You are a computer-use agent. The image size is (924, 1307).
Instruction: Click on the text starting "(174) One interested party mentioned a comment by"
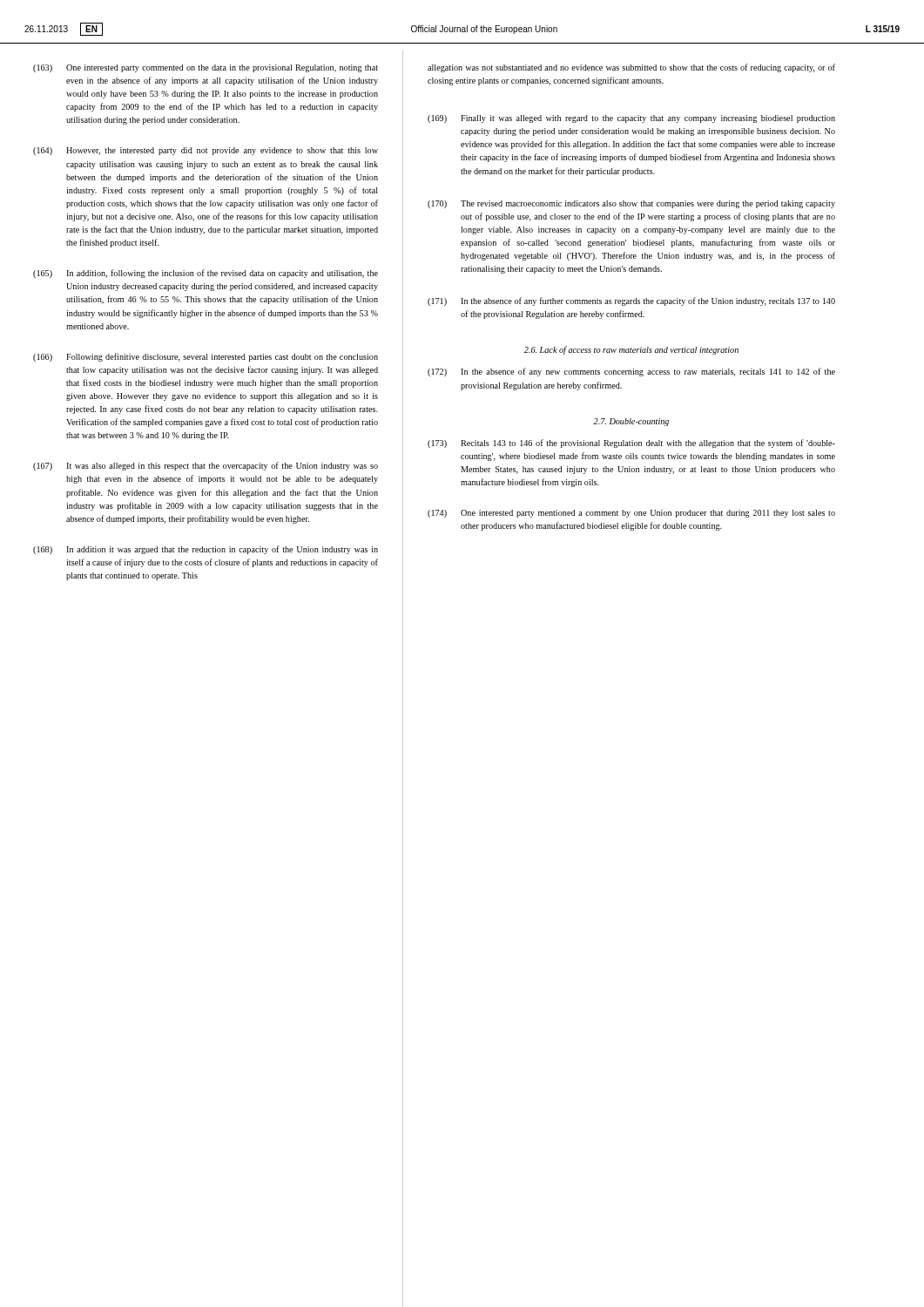pyautogui.click(x=631, y=519)
